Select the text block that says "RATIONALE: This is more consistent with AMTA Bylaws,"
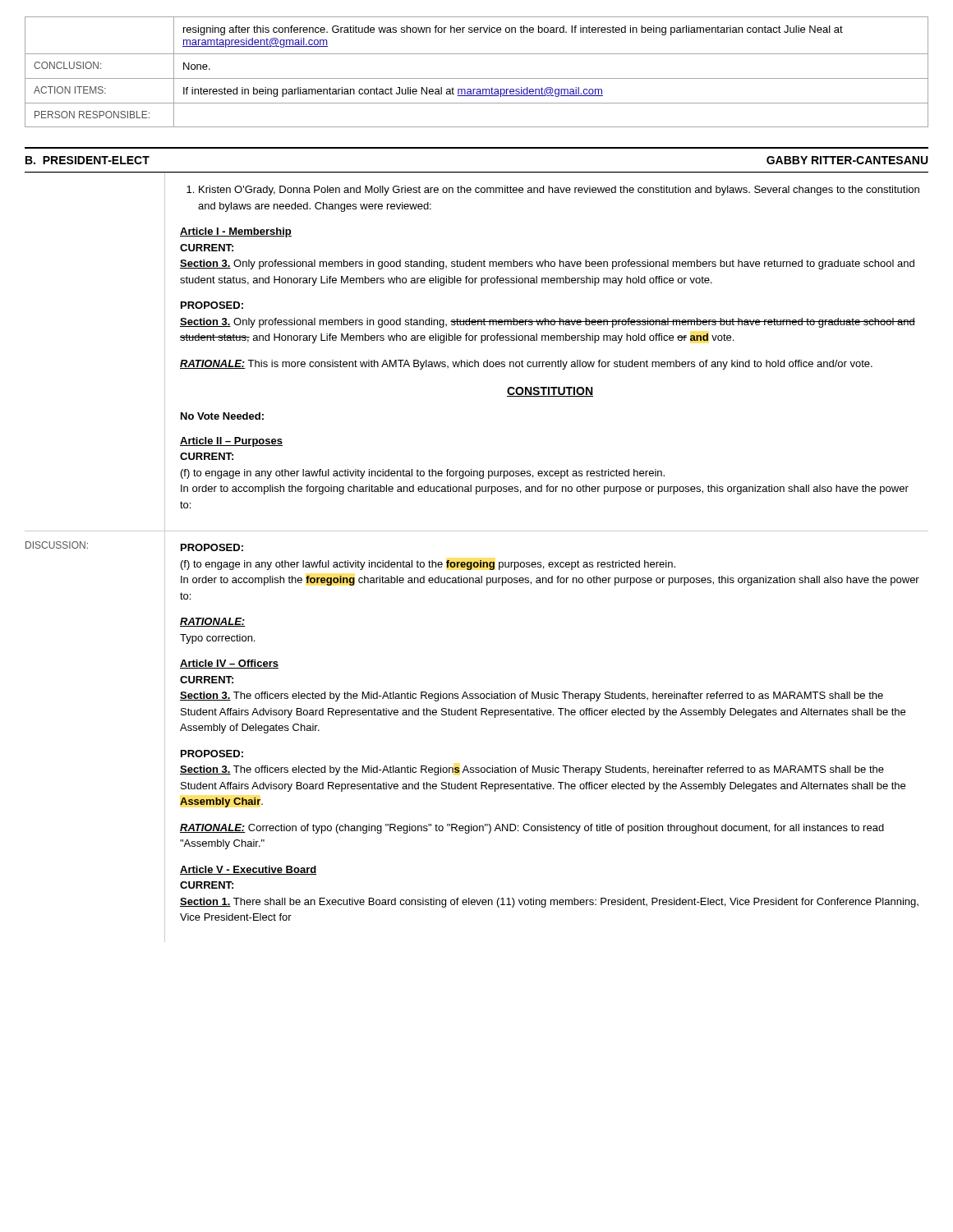 click(x=550, y=363)
